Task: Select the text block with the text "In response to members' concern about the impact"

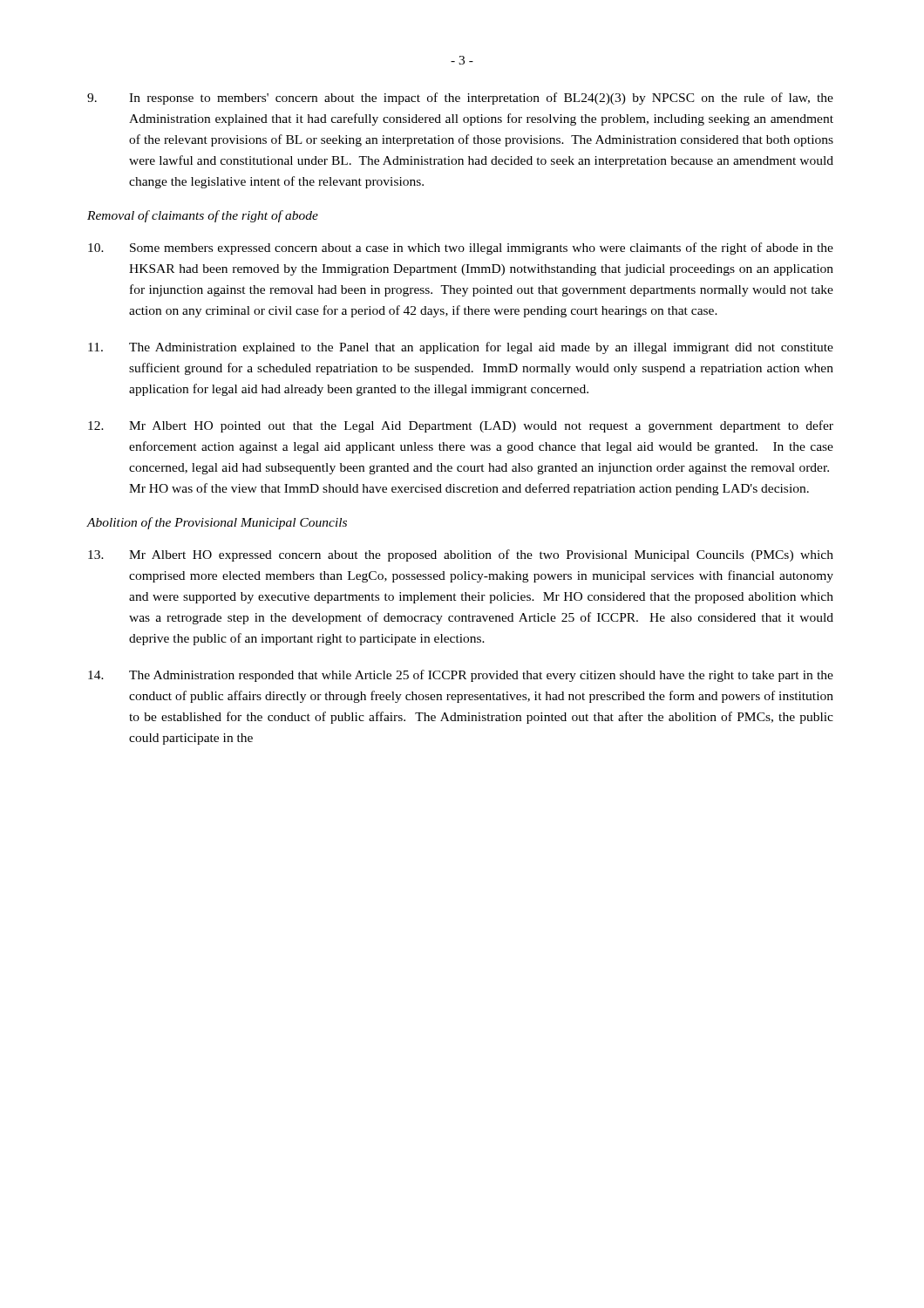Action: click(x=460, y=140)
